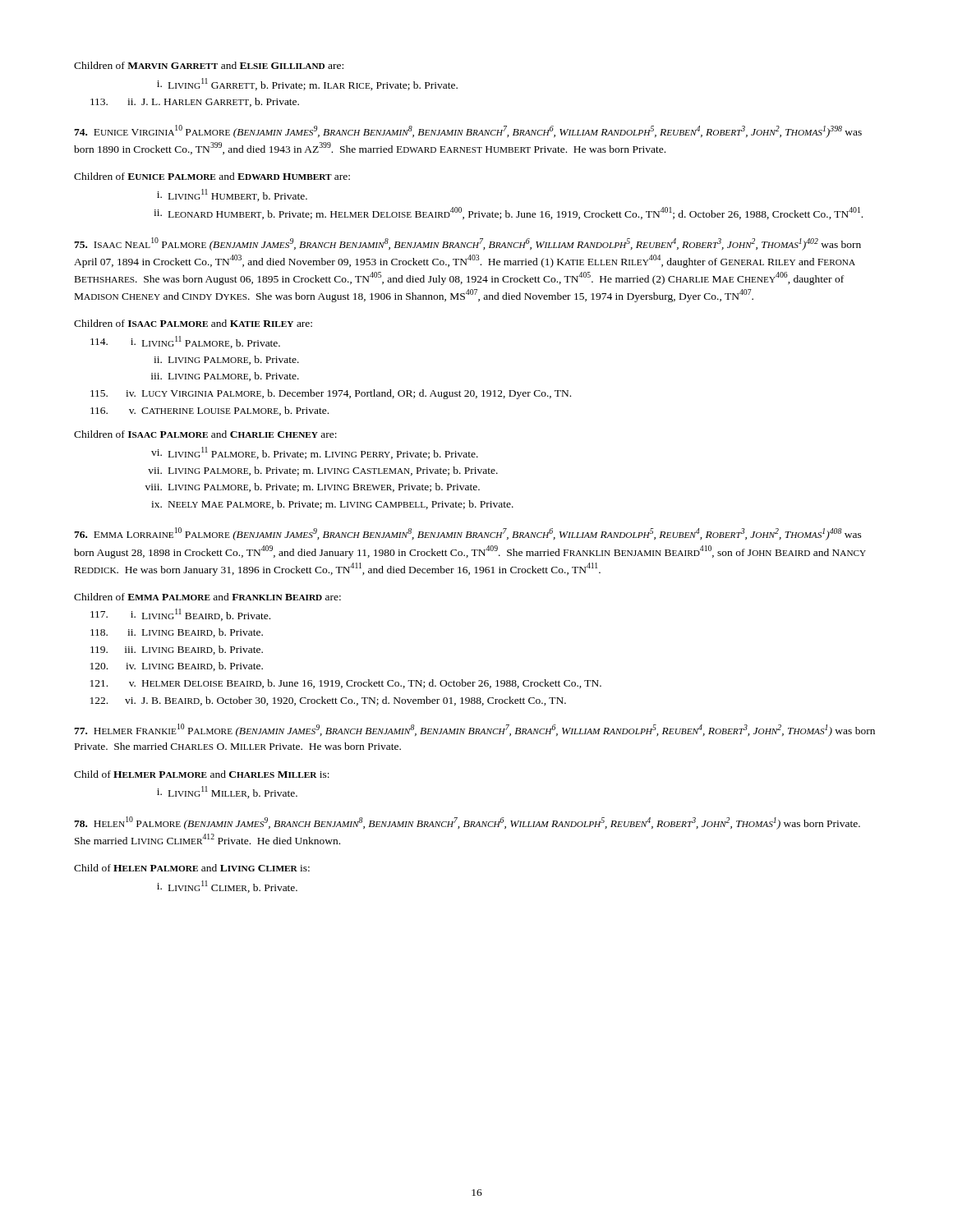Point to the passage starting "i. LIVING11 MILLER, b. Private."

[227, 792]
